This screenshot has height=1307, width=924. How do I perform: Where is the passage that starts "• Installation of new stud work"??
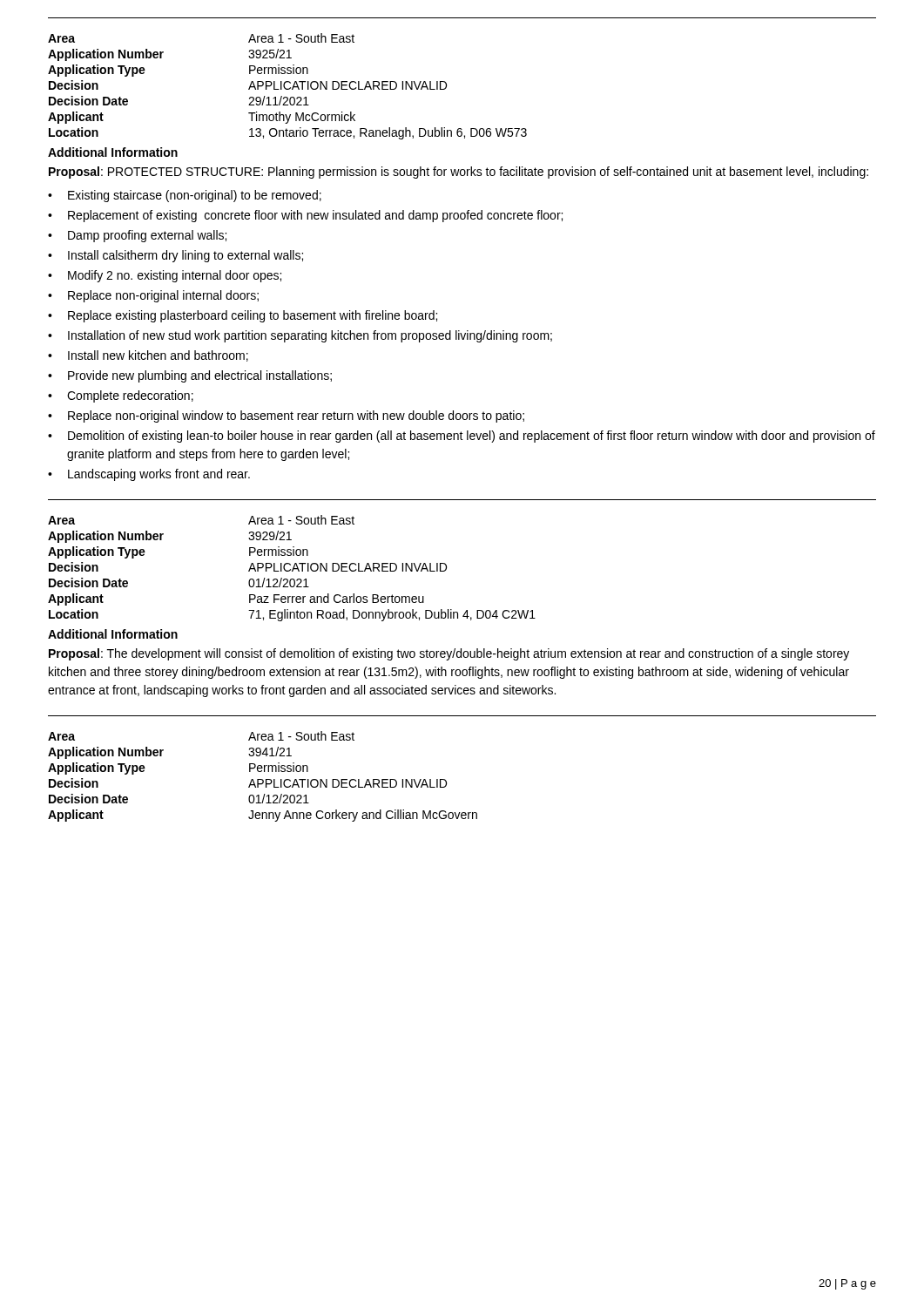[x=462, y=336]
